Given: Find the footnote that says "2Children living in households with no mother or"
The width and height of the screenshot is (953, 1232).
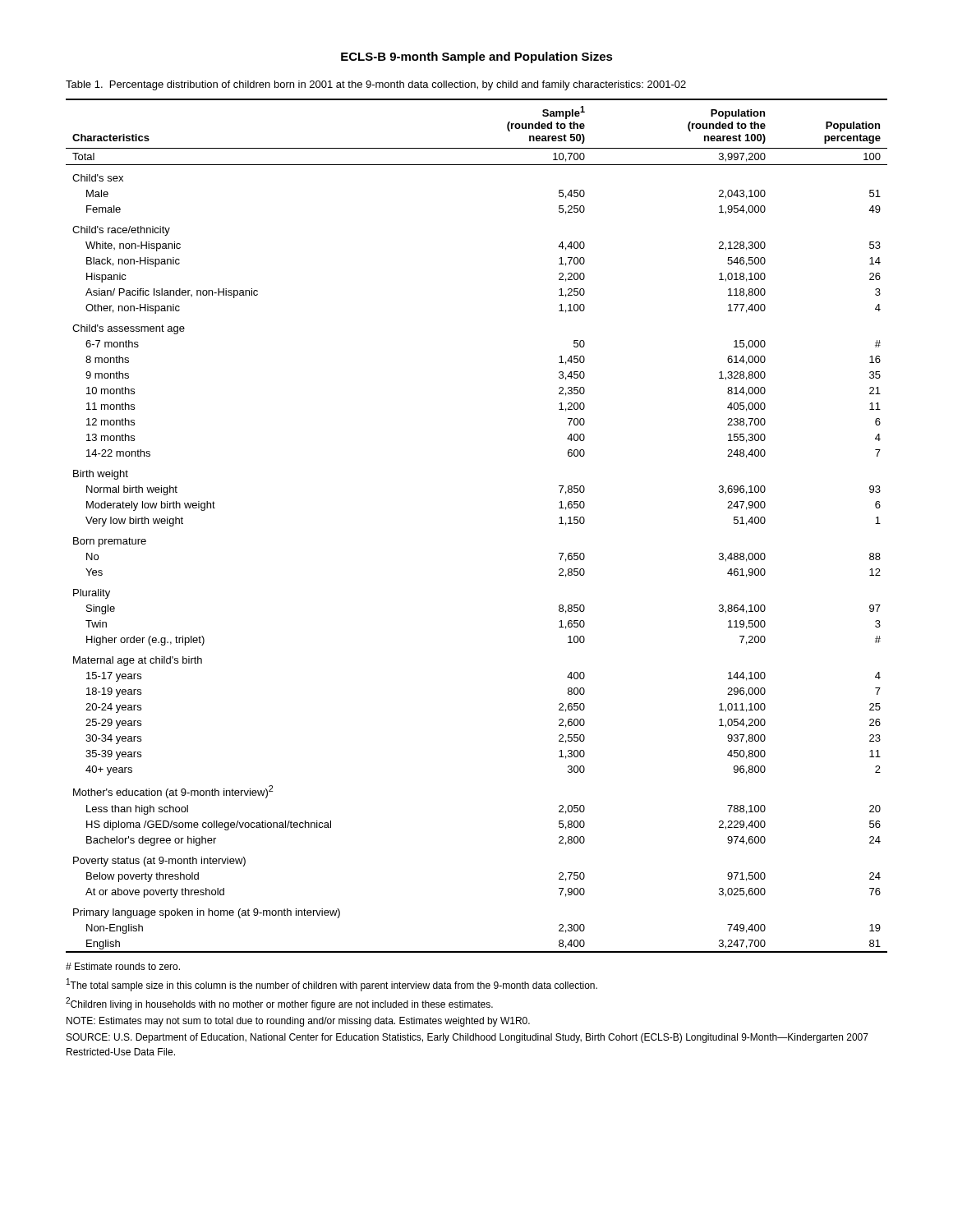Looking at the screenshot, I should [x=280, y=1003].
